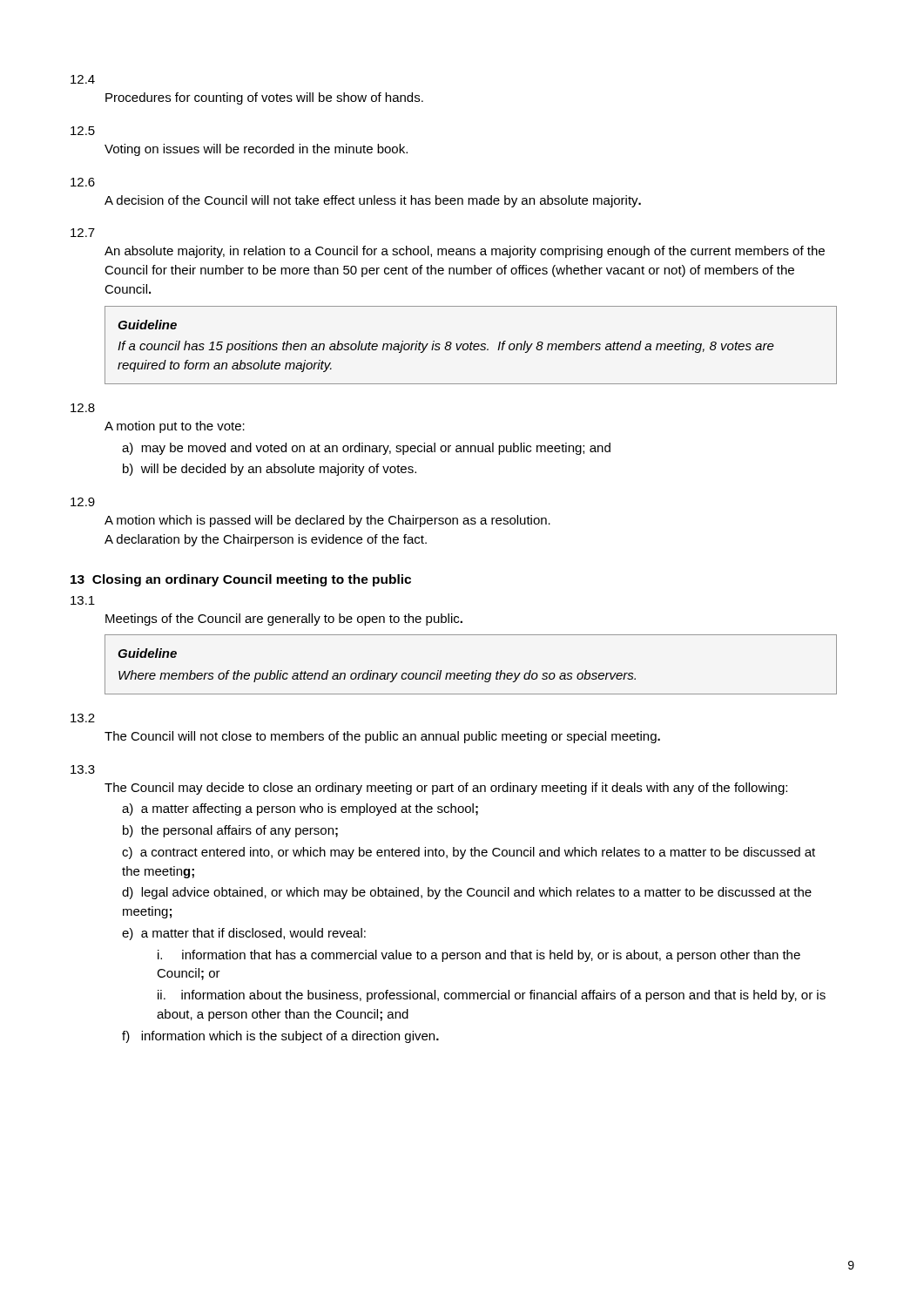Find the block on this page that starts "d) legal advice obtained, or"

467,902
